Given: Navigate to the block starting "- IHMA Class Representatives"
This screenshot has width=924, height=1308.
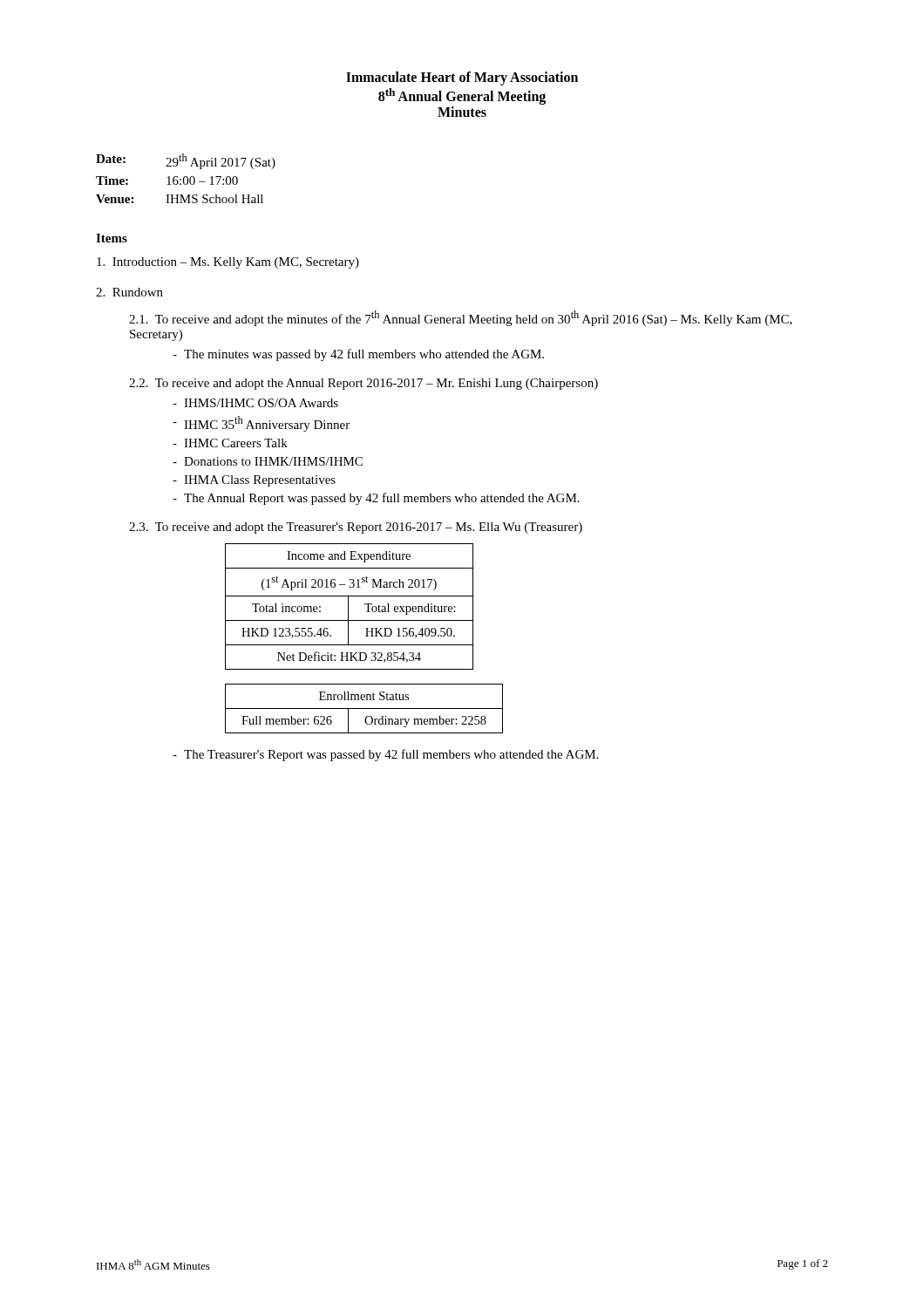Looking at the screenshot, I should (x=254, y=480).
